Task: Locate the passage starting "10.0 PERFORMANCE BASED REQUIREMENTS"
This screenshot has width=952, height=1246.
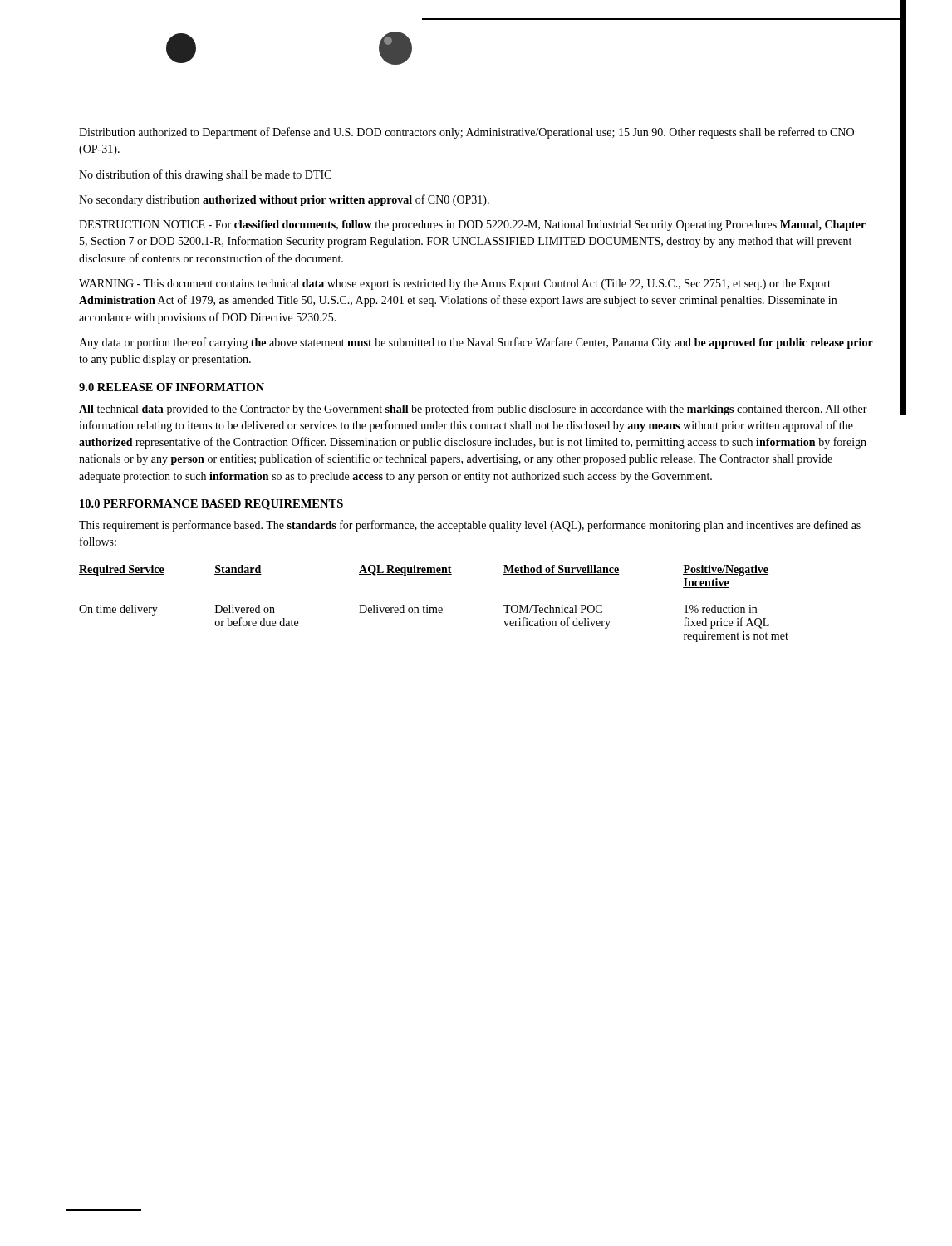Action: pyautogui.click(x=211, y=503)
